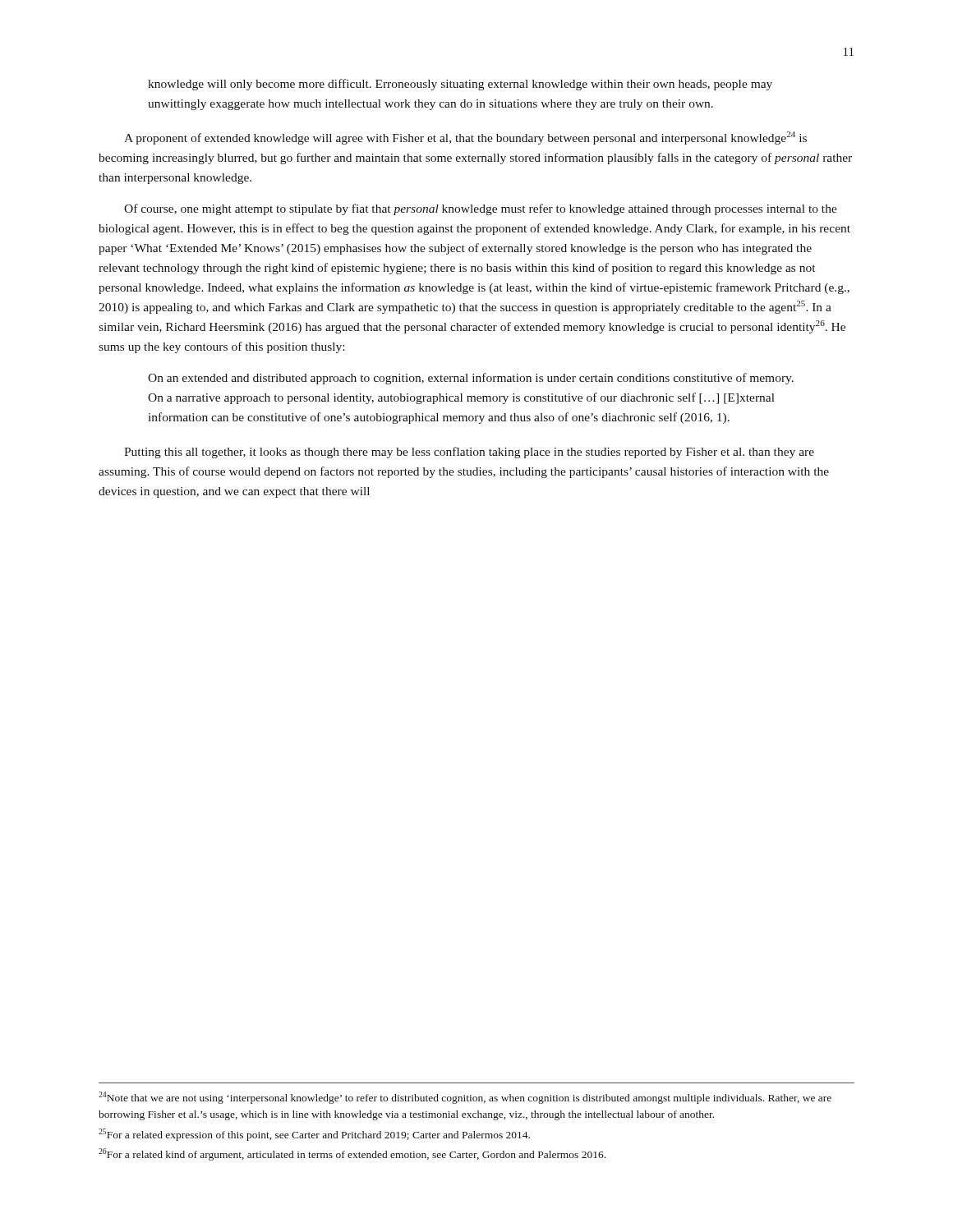The height and width of the screenshot is (1232, 953).
Task: Find the footnote with the text "26For a related kind of argument, articulated in"
Action: click(352, 1153)
